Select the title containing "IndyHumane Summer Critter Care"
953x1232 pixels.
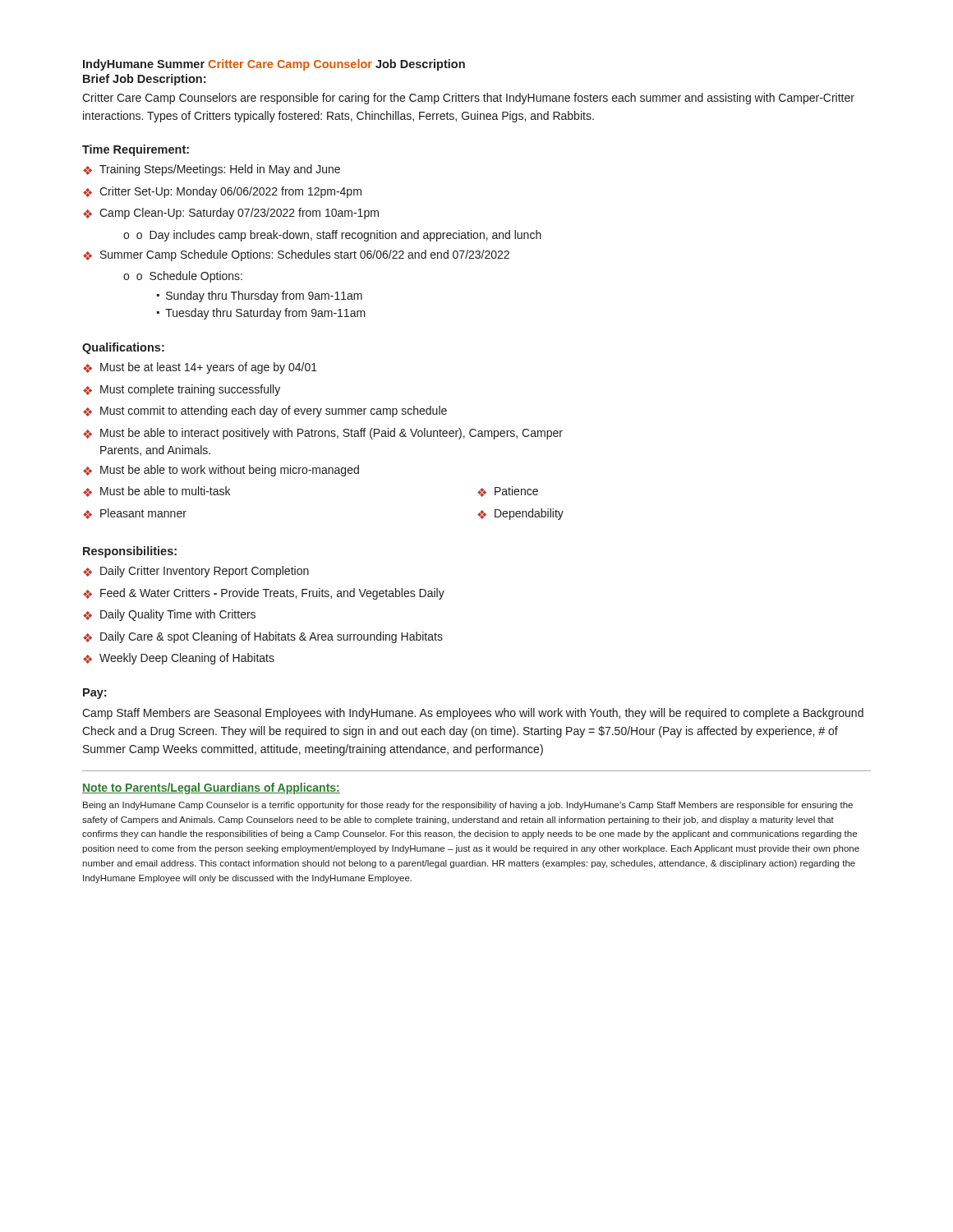point(274,64)
